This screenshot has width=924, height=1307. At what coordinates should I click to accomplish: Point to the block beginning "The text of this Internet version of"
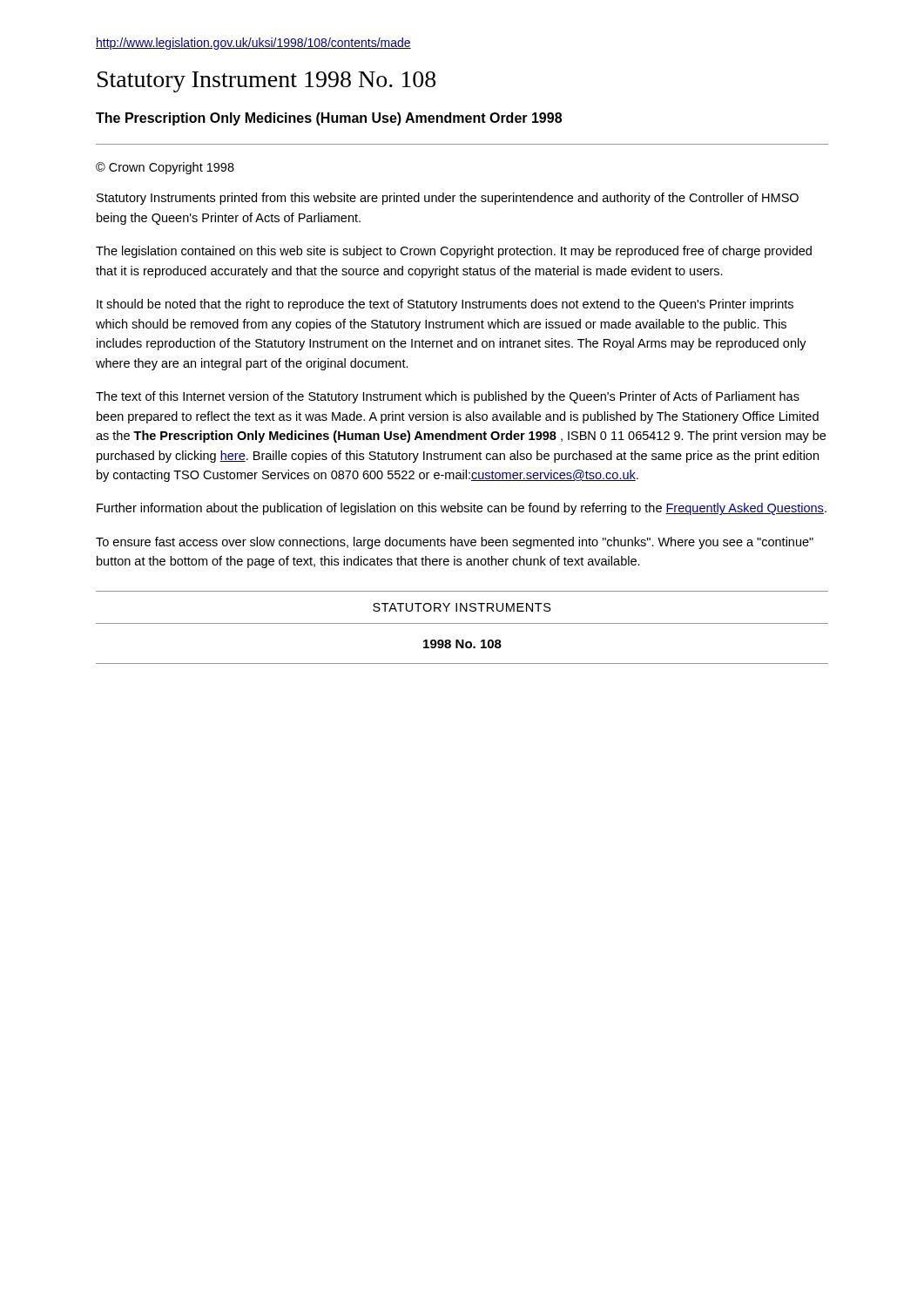point(461,436)
